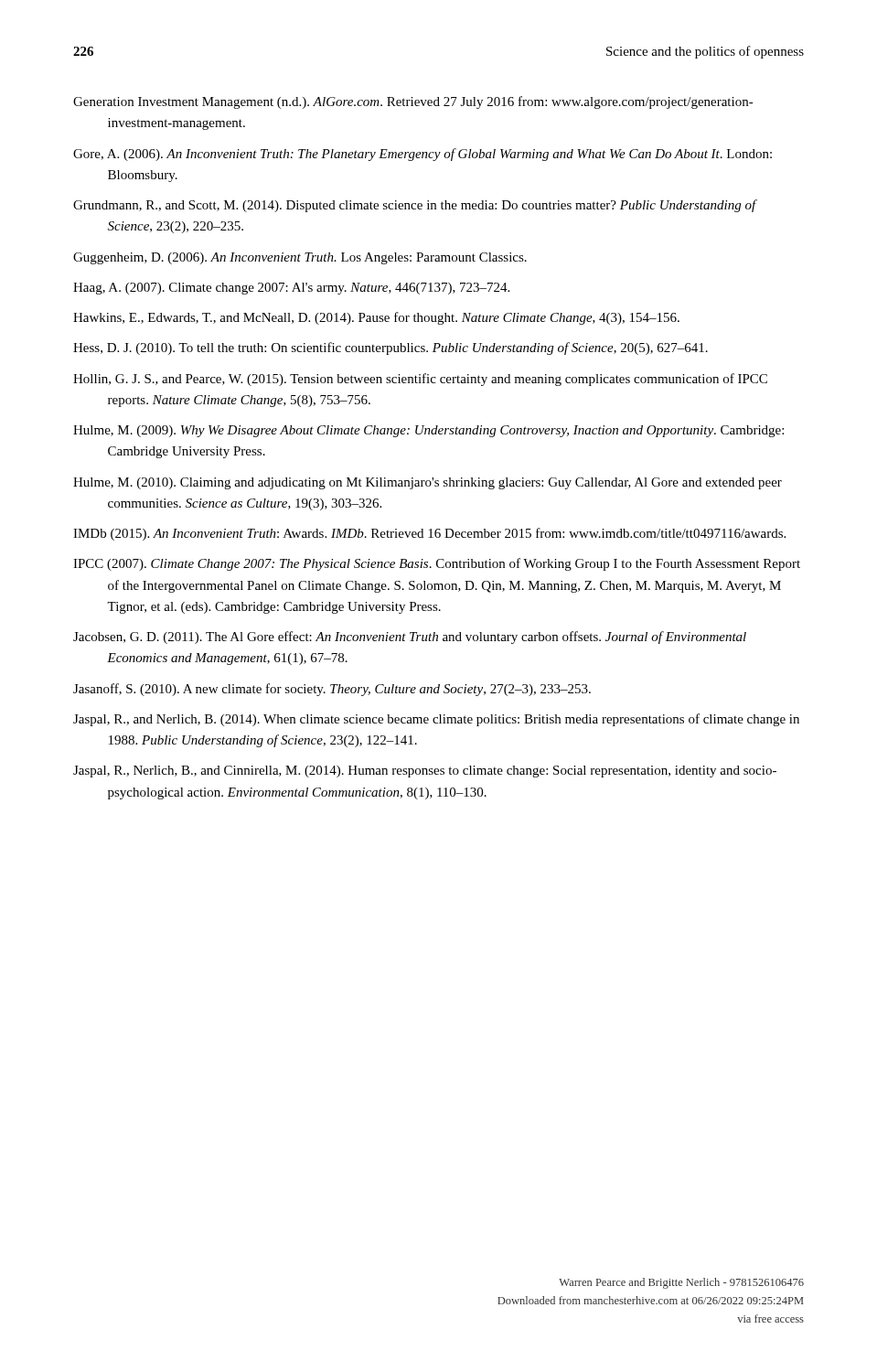Locate the block of text that opens with "Jaspal, R., Nerlich, B., and Cinnirella,"
Image resolution: width=877 pixels, height=1372 pixels.
click(x=425, y=781)
